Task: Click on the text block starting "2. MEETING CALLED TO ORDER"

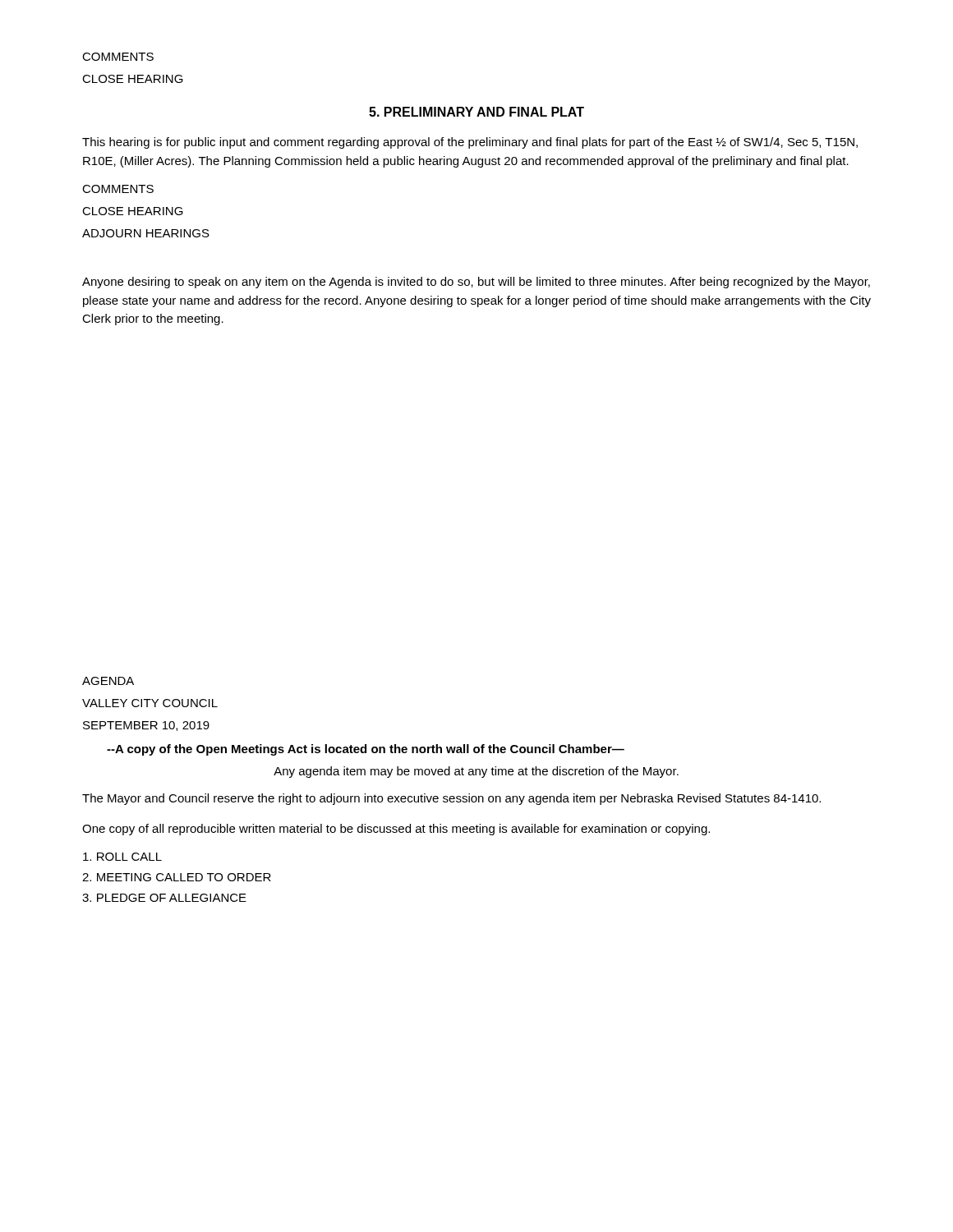Action: (177, 877)
